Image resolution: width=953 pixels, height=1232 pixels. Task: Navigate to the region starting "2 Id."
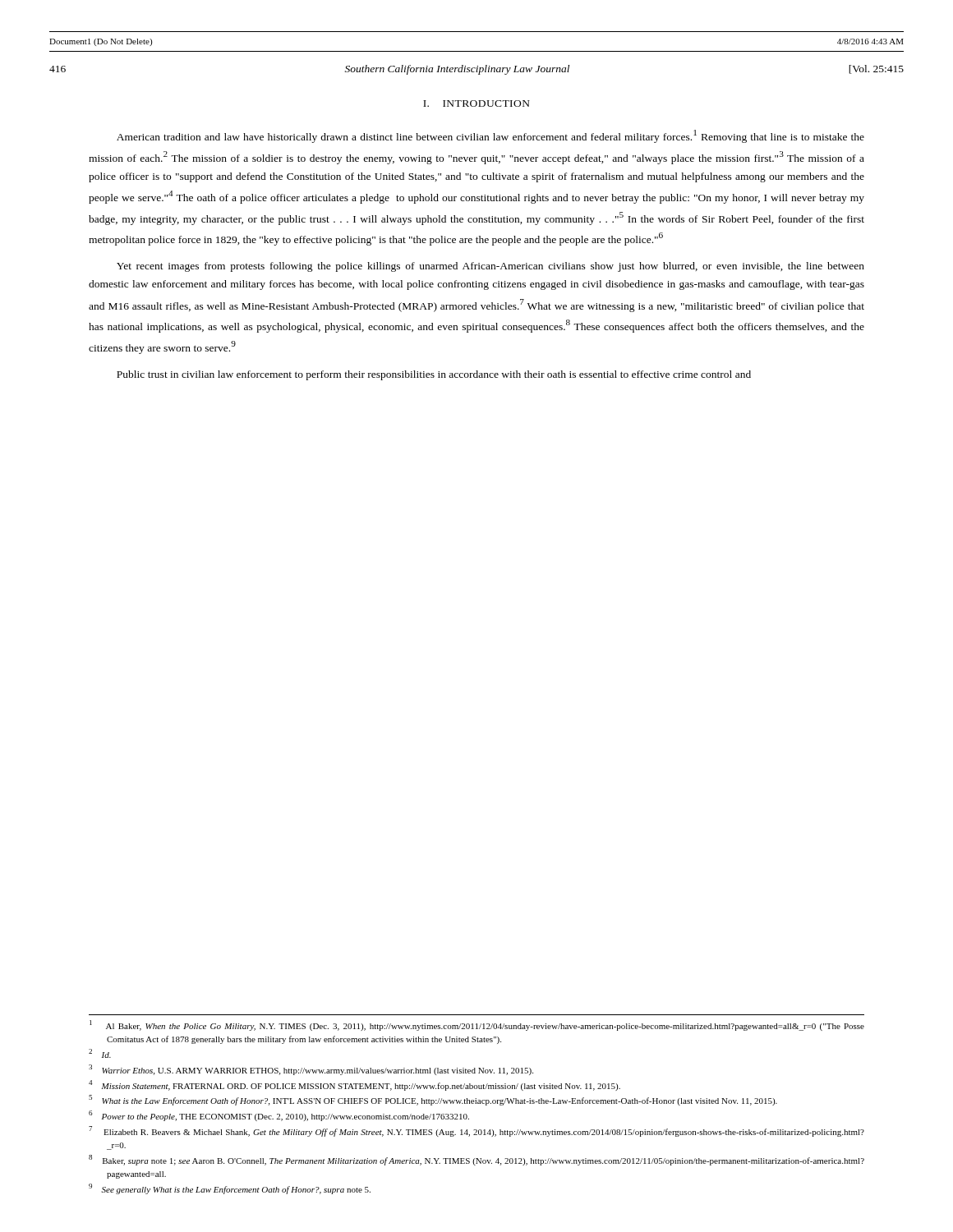[100, 1054]
